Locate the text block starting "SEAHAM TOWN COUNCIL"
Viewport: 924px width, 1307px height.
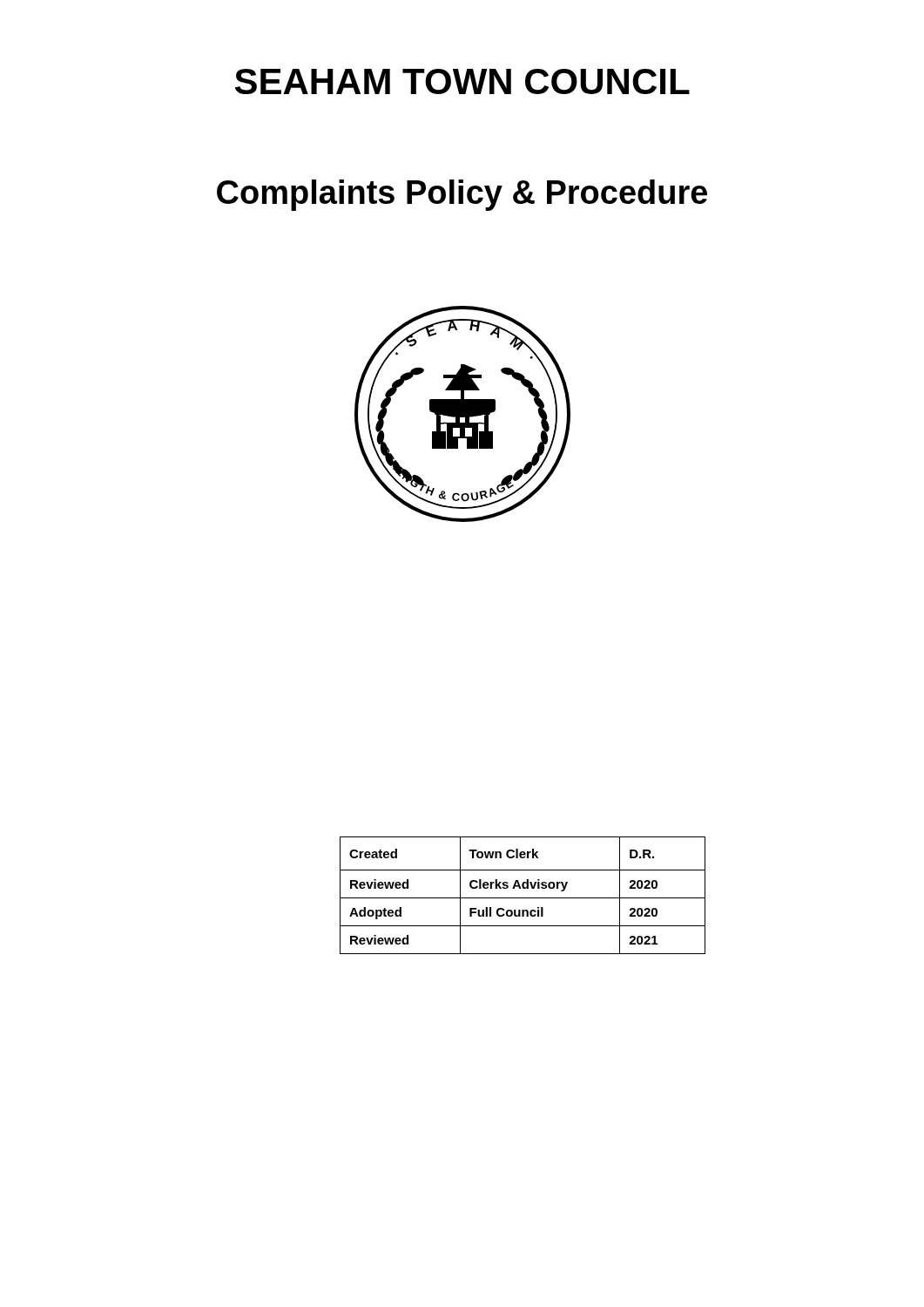pos(462,82)
